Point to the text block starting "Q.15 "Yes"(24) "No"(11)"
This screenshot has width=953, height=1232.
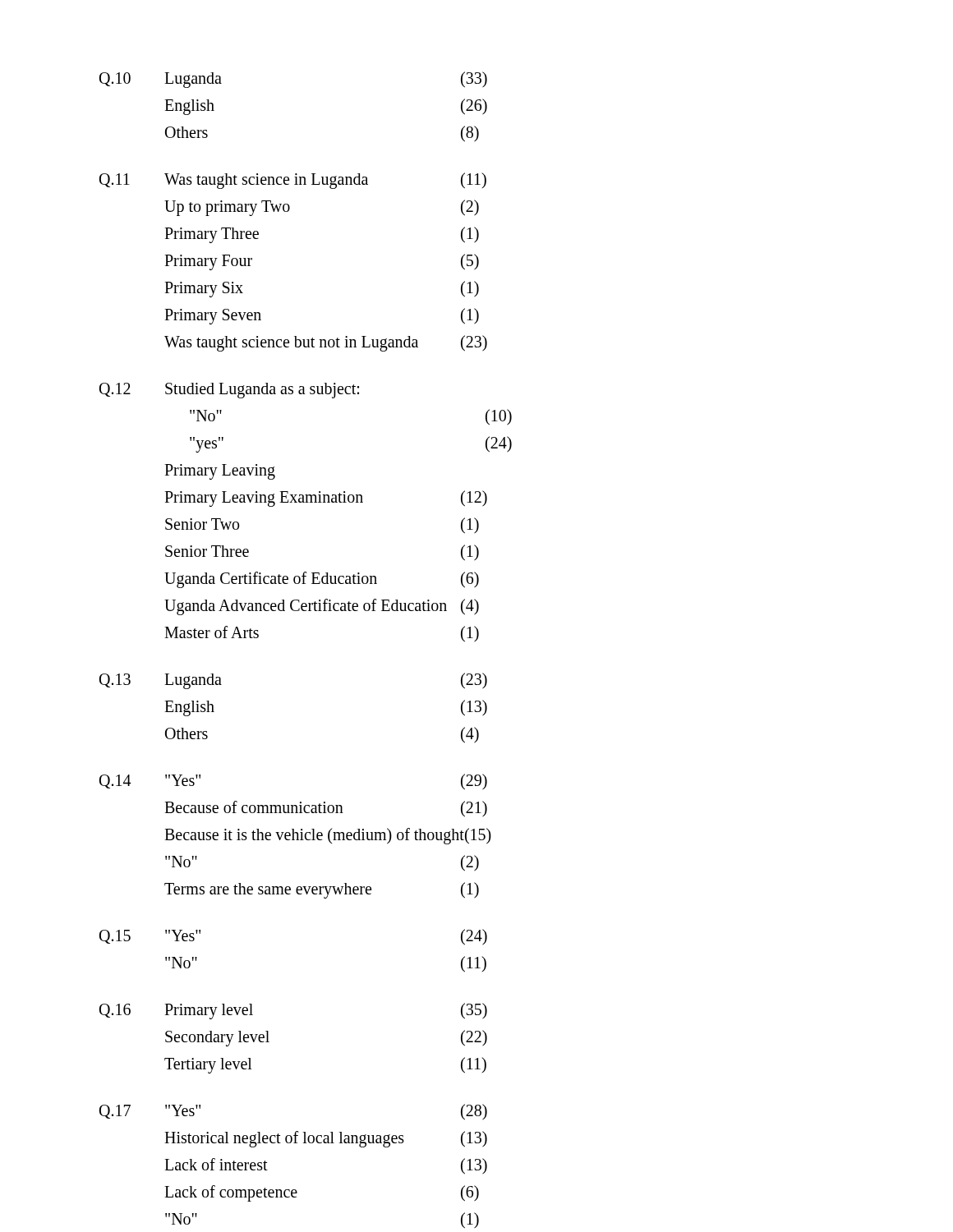(x=476, y=950)
